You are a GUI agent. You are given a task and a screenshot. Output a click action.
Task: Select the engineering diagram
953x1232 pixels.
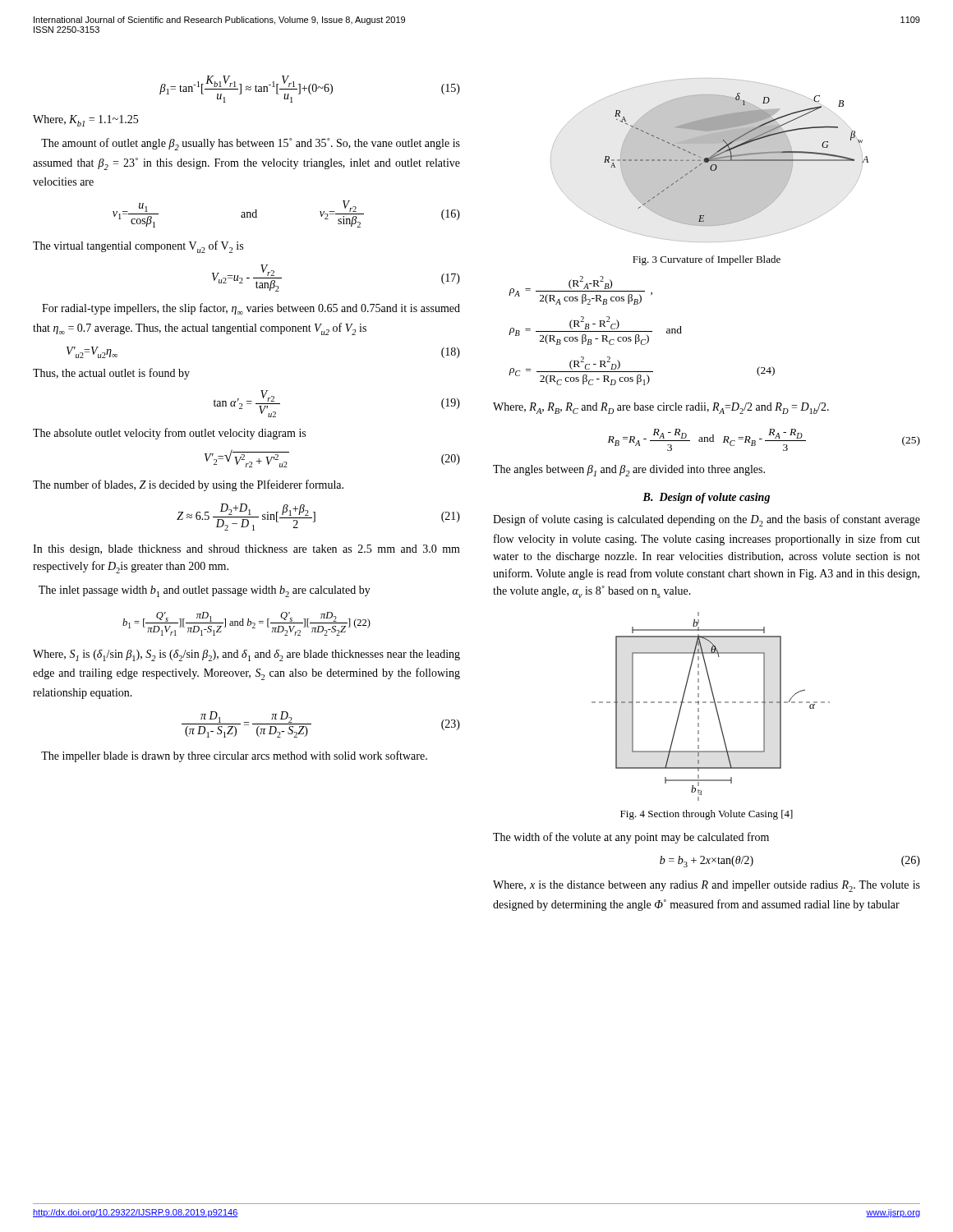[x=707, y=708]
